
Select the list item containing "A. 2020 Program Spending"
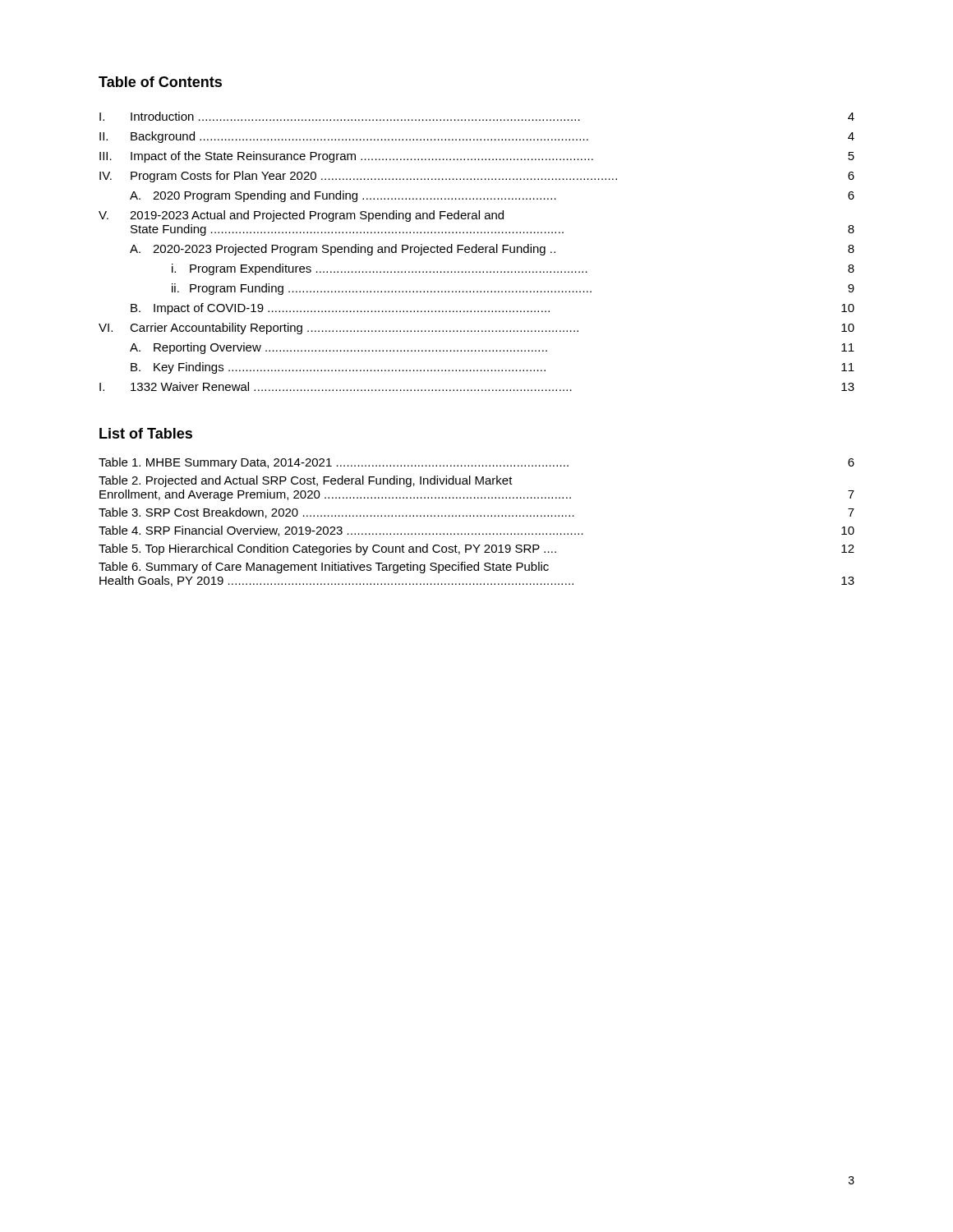(492, 195)
